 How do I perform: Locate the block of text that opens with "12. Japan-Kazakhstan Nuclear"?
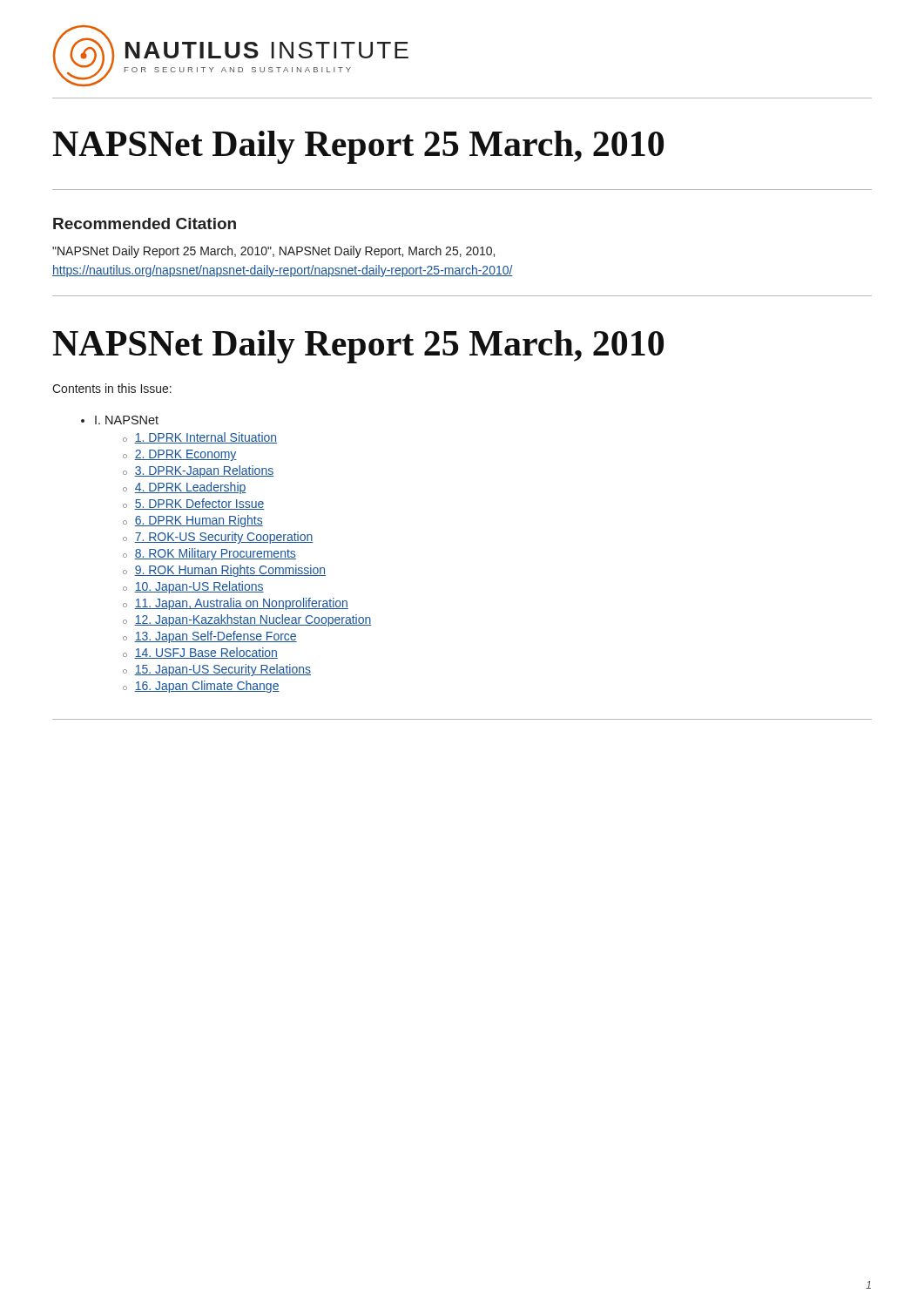253,620
